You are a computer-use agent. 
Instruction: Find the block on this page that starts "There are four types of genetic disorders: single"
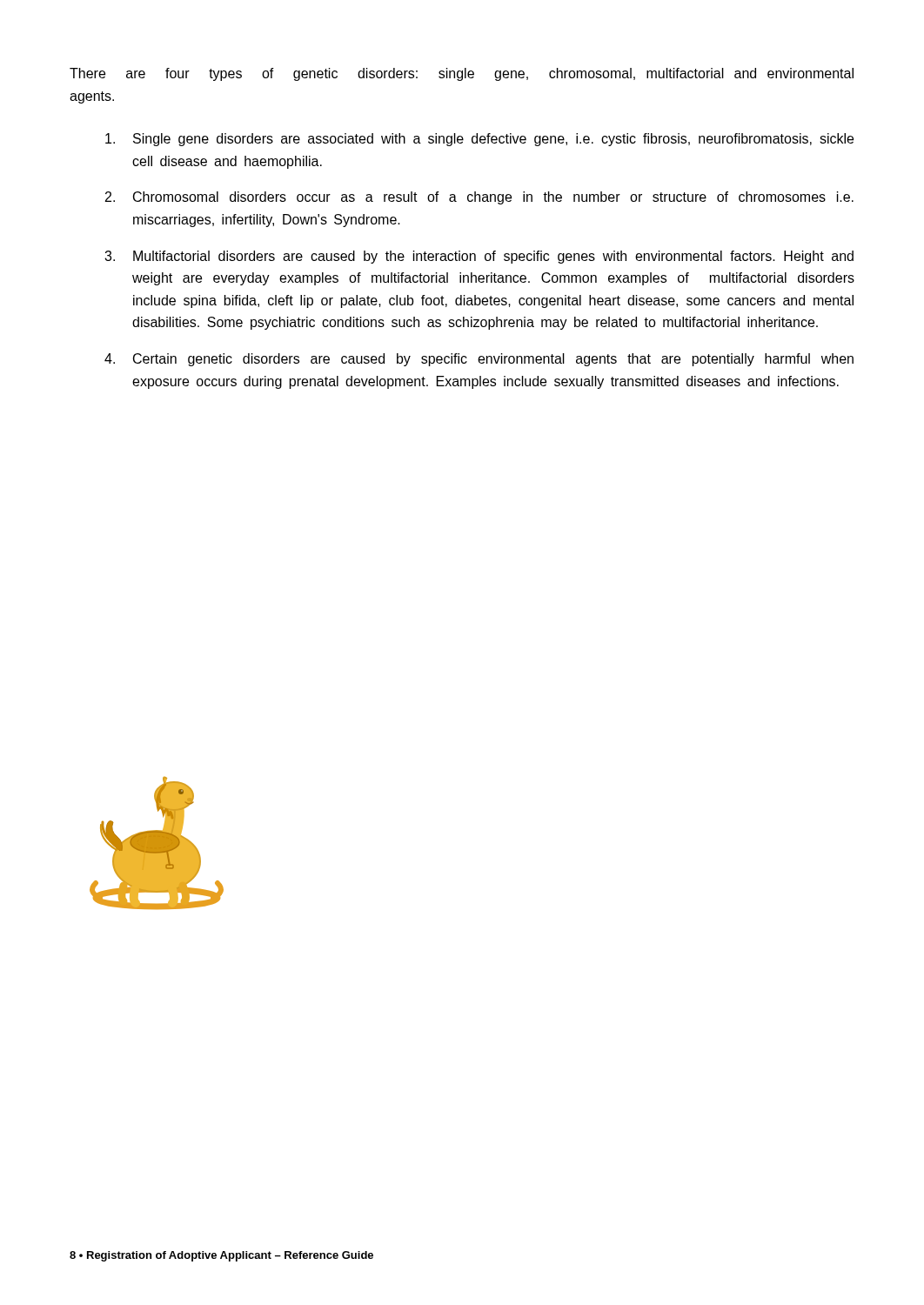(462, 85)
